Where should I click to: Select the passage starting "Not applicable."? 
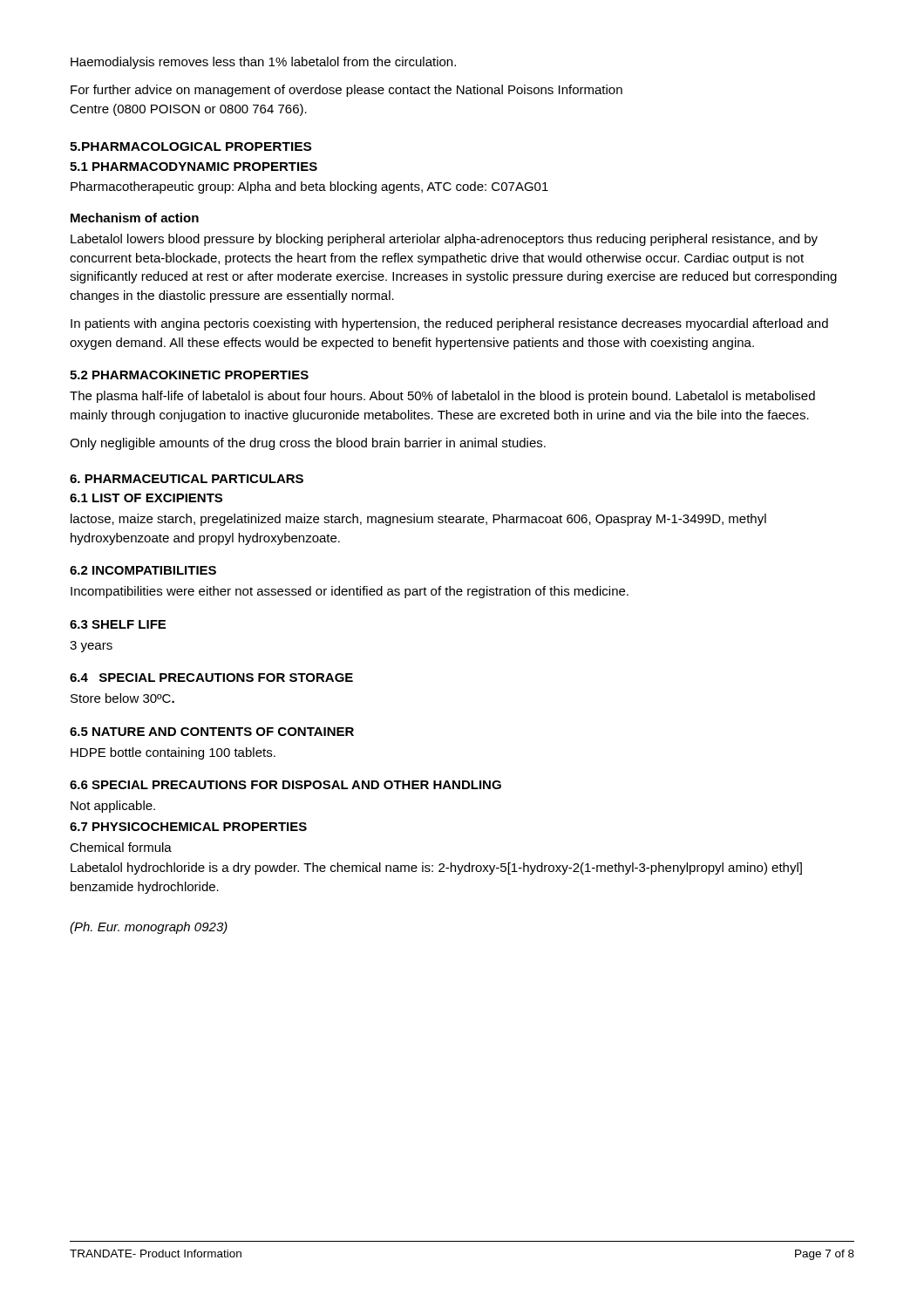113,807
